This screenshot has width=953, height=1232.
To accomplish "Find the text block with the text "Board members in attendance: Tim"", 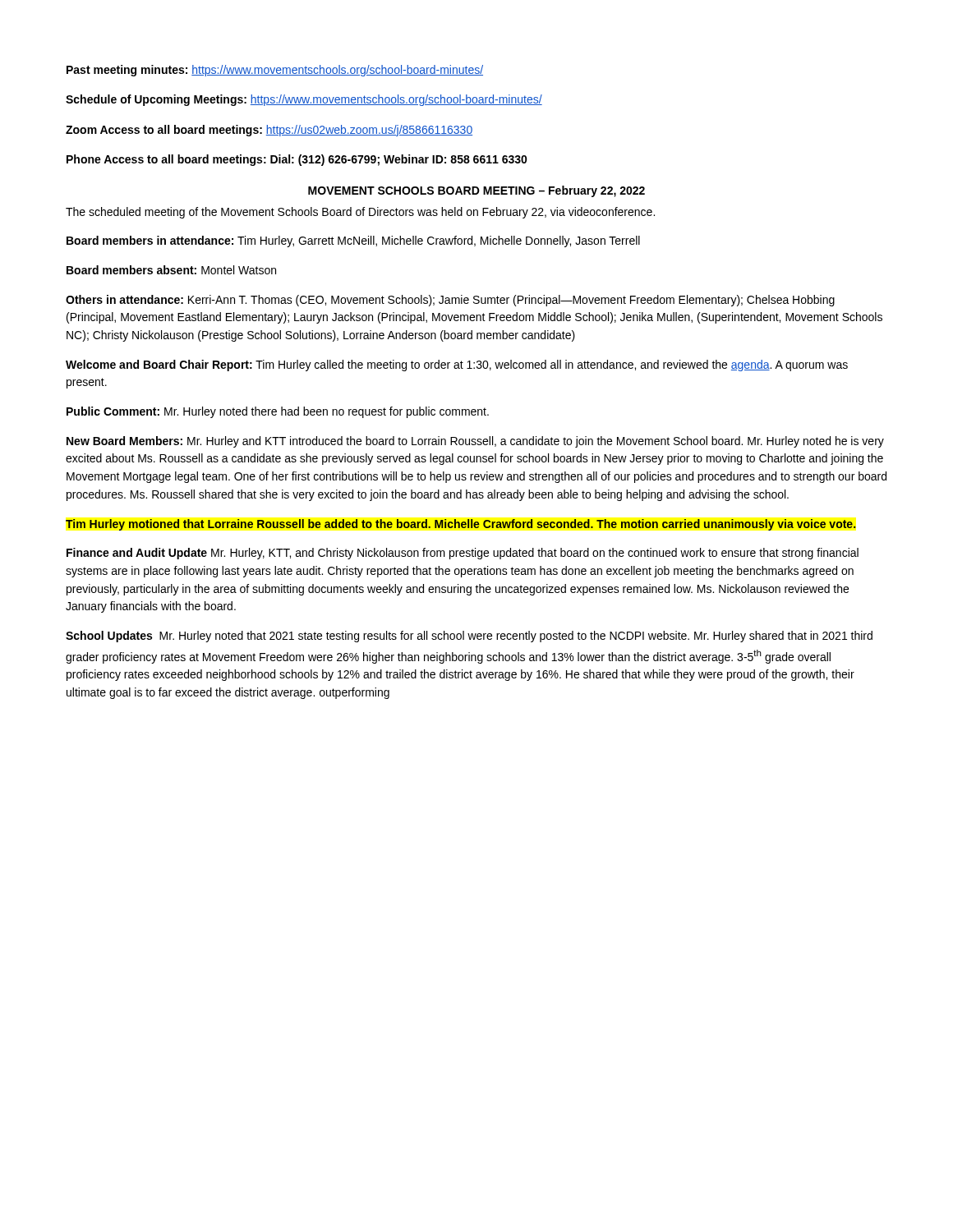I will tap(353, 241).
